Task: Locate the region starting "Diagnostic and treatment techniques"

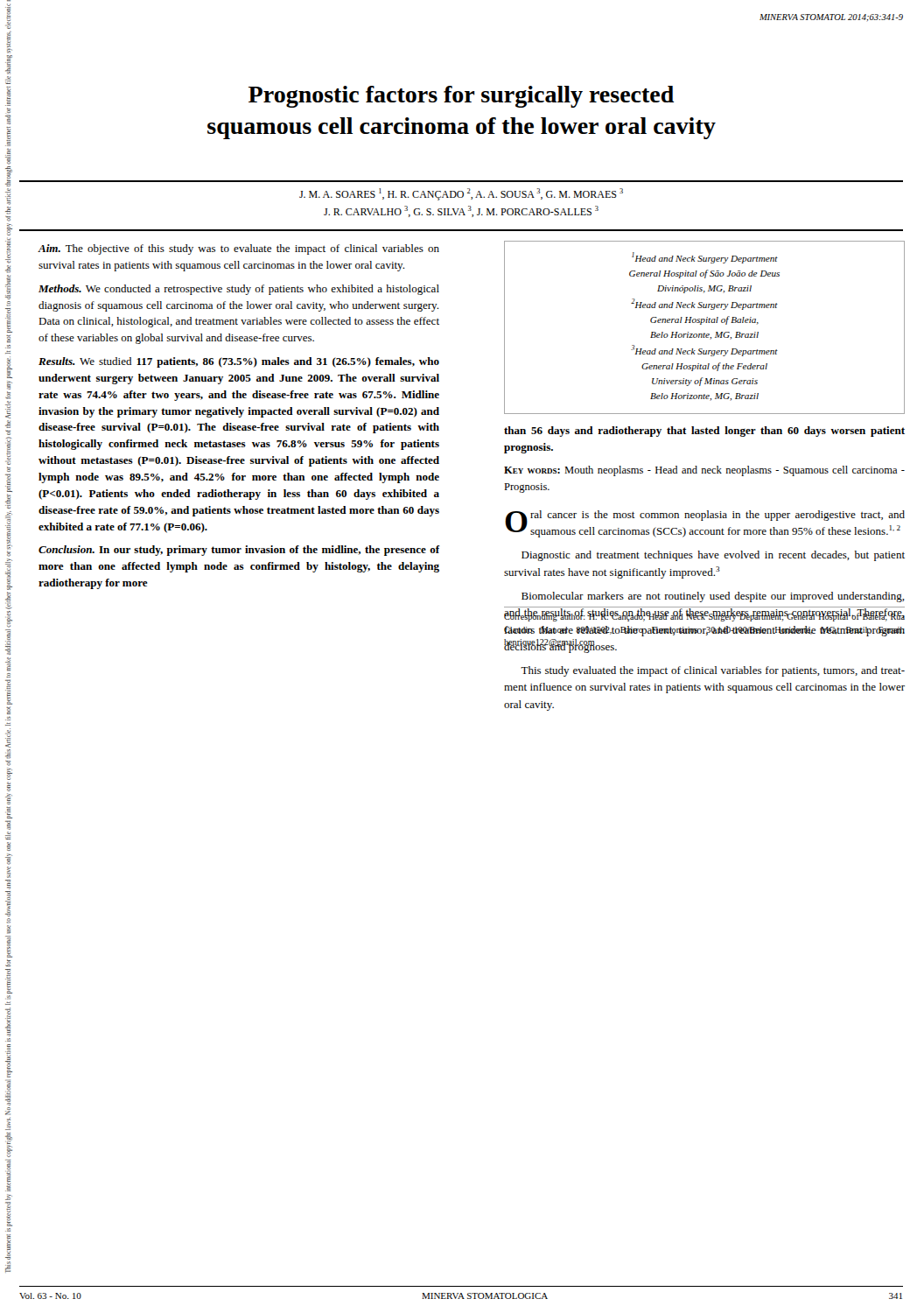Action: (704, 563)
